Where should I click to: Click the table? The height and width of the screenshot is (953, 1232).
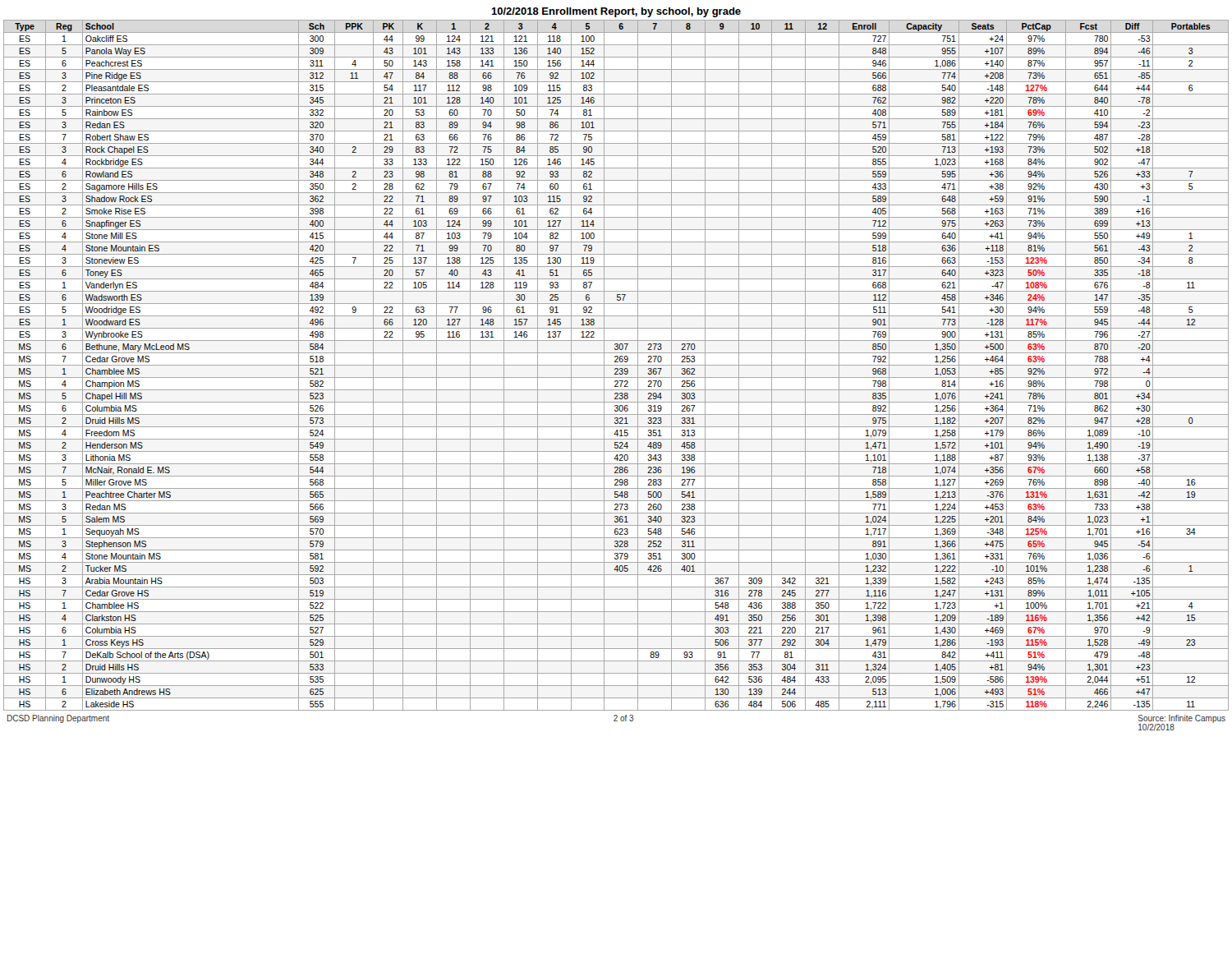pyautogui.click(x=616, y=365)
